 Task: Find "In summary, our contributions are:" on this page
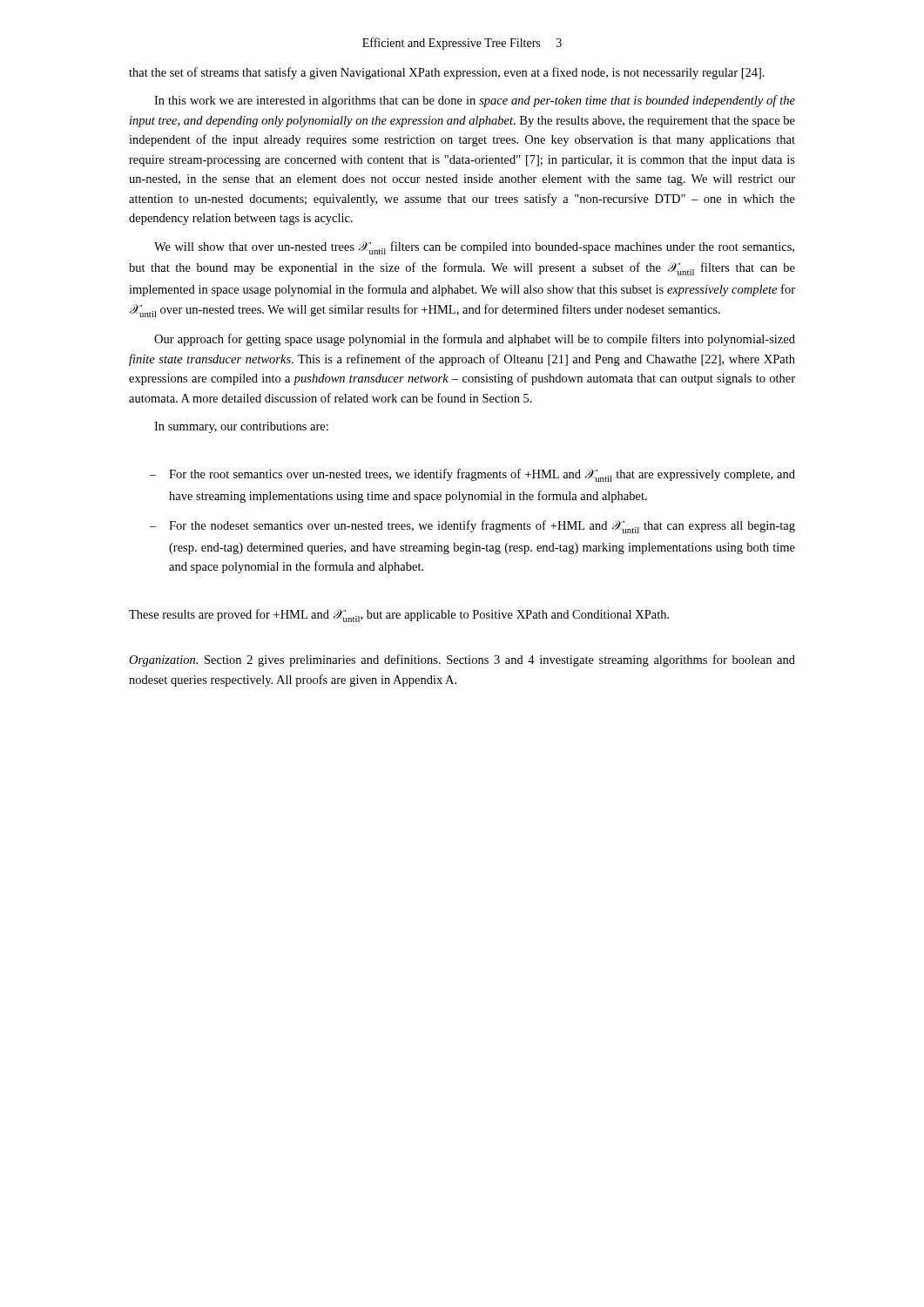[241, 427]
